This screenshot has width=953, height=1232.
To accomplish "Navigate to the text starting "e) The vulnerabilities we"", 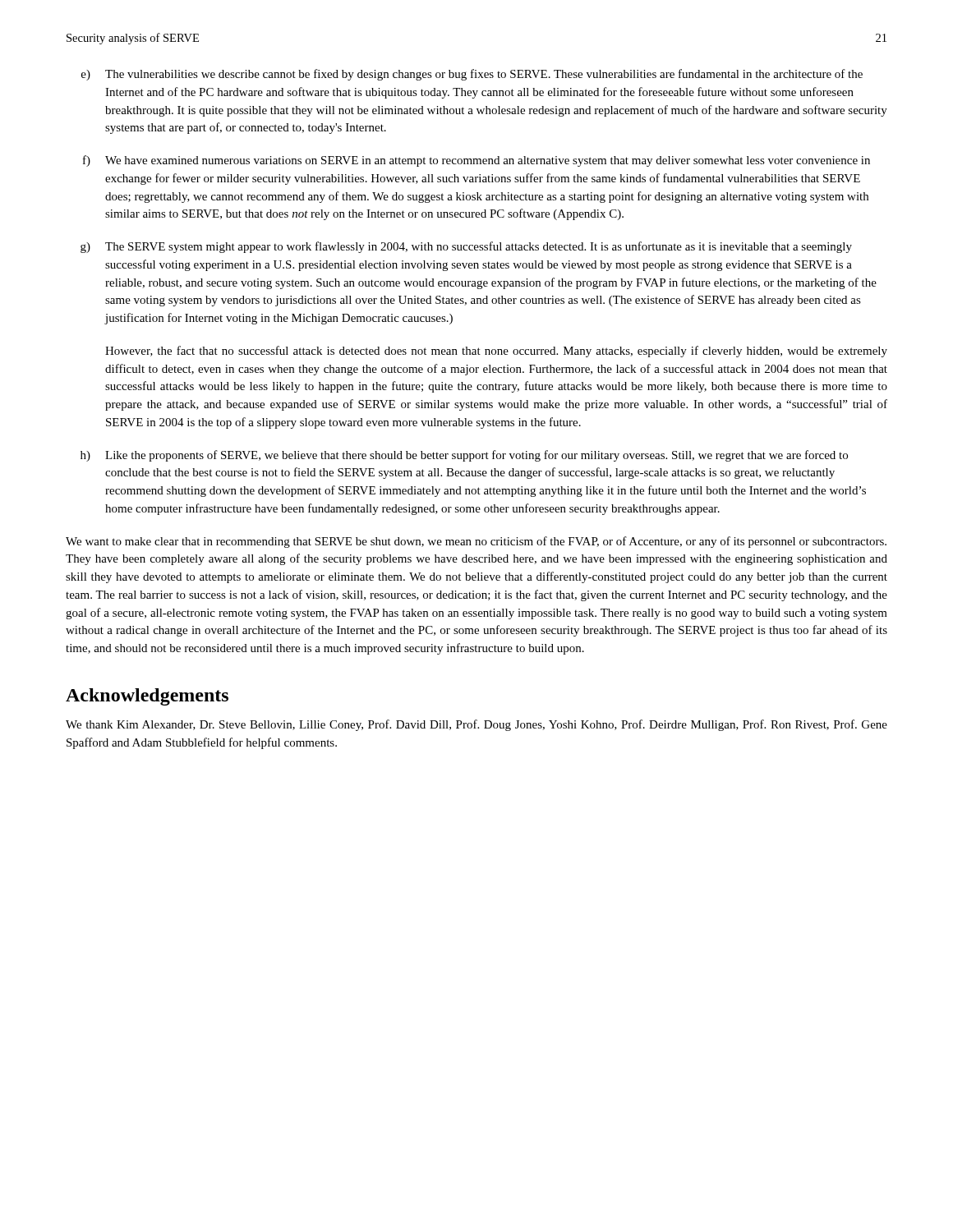I will 476,101.
